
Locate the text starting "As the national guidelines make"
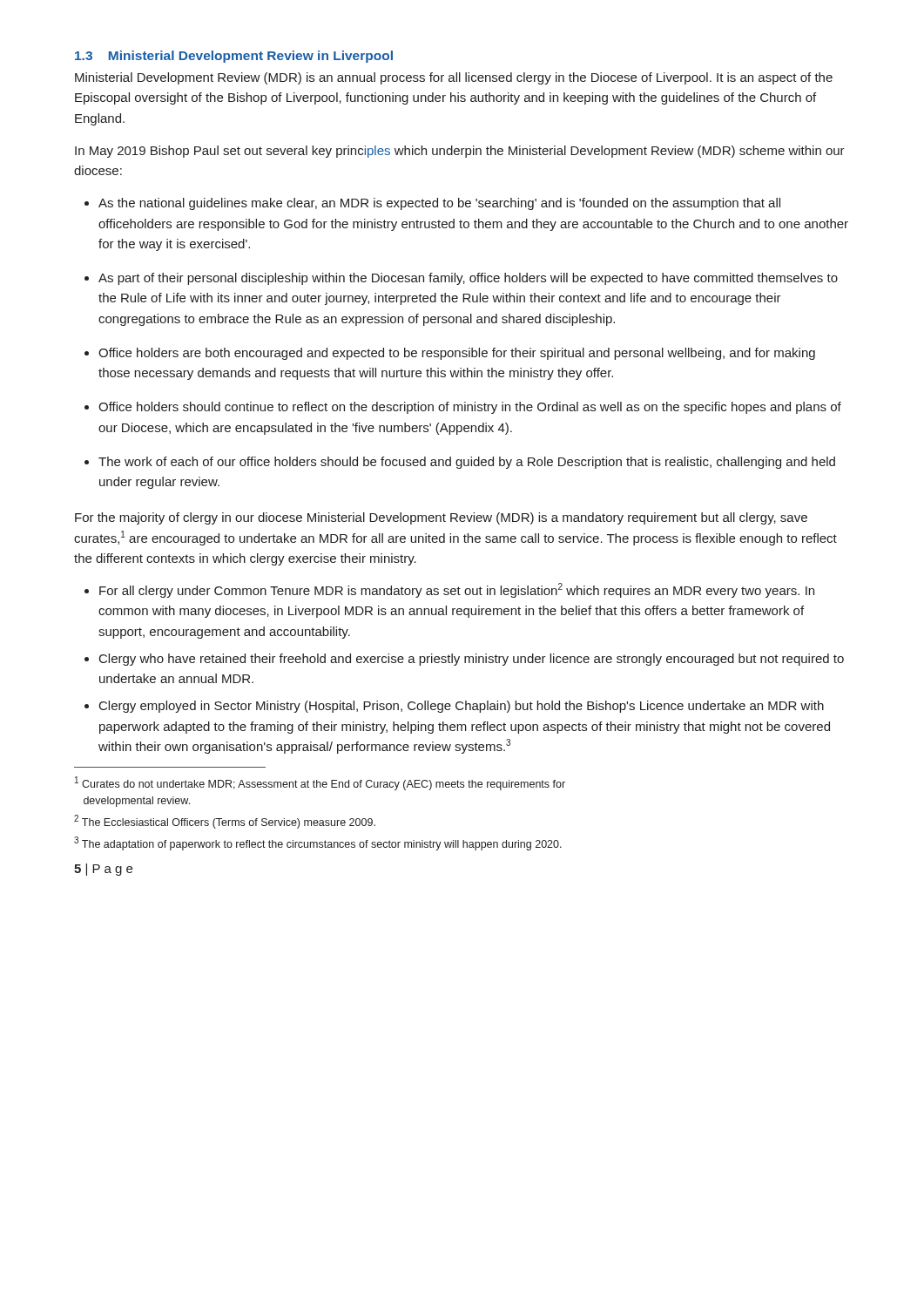[x=473, y=223]
